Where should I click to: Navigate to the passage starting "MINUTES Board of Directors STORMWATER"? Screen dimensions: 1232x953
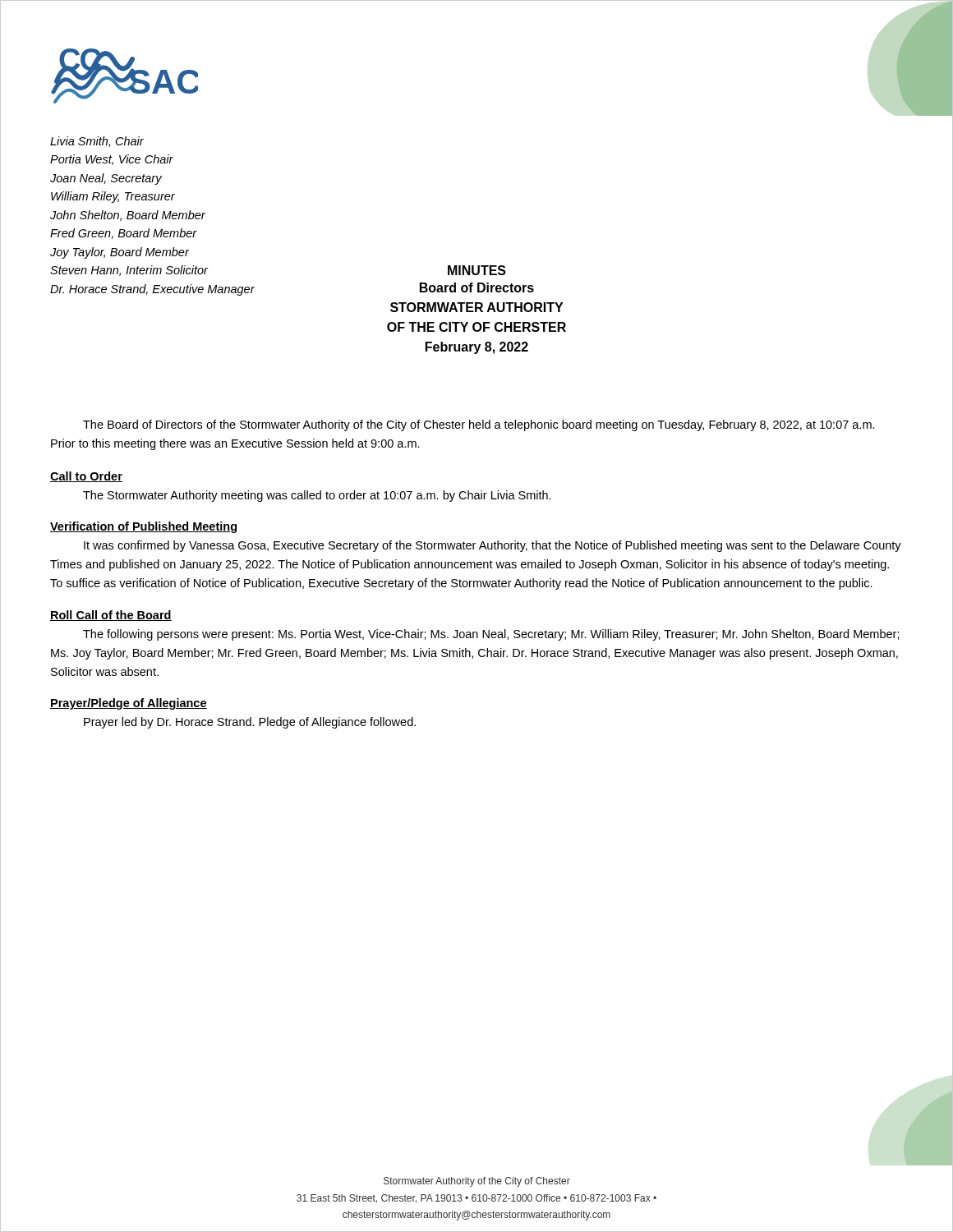point(476,310)
